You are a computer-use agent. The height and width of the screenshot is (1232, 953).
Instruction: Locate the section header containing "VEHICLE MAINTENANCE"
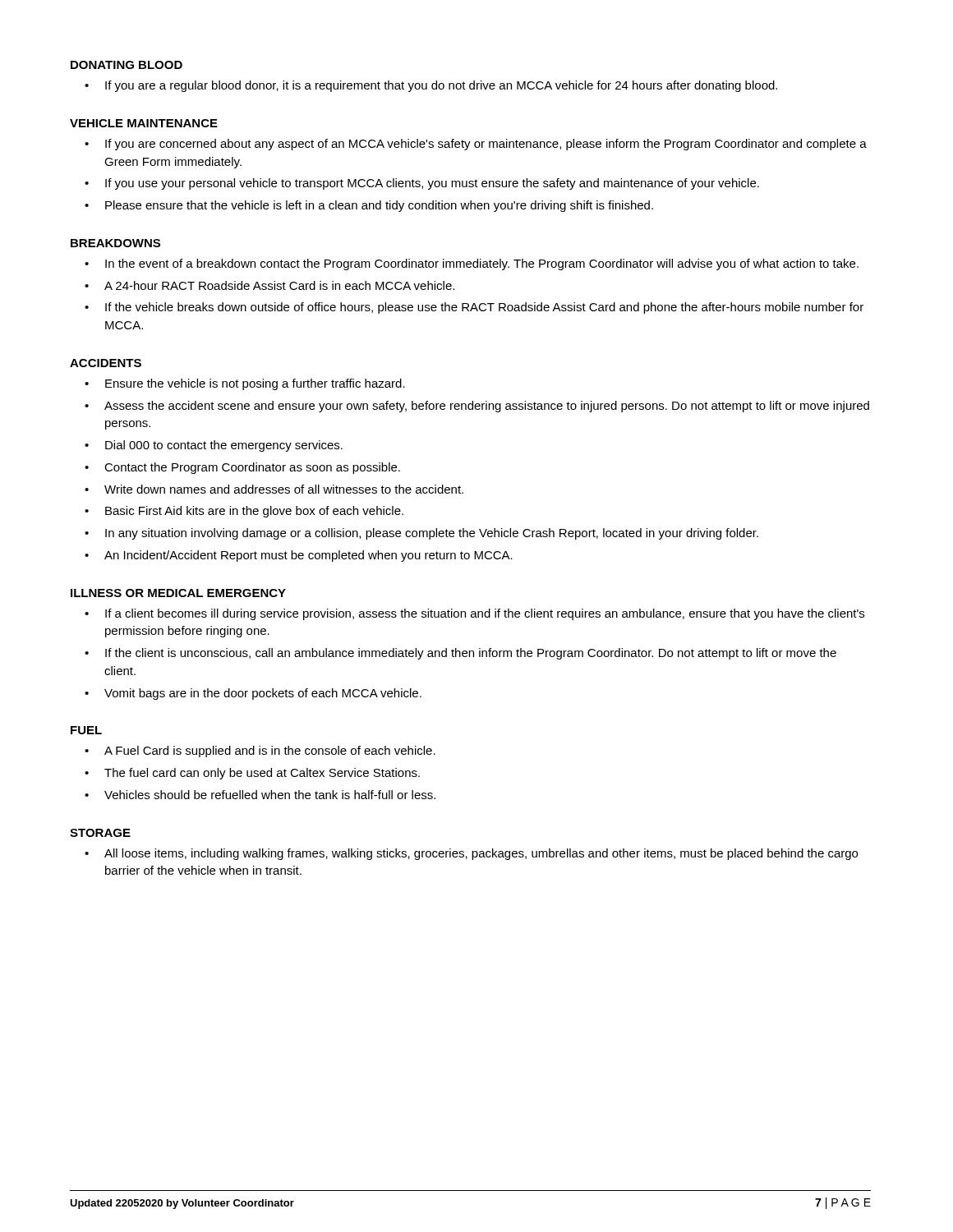click(x=144, y=123)
